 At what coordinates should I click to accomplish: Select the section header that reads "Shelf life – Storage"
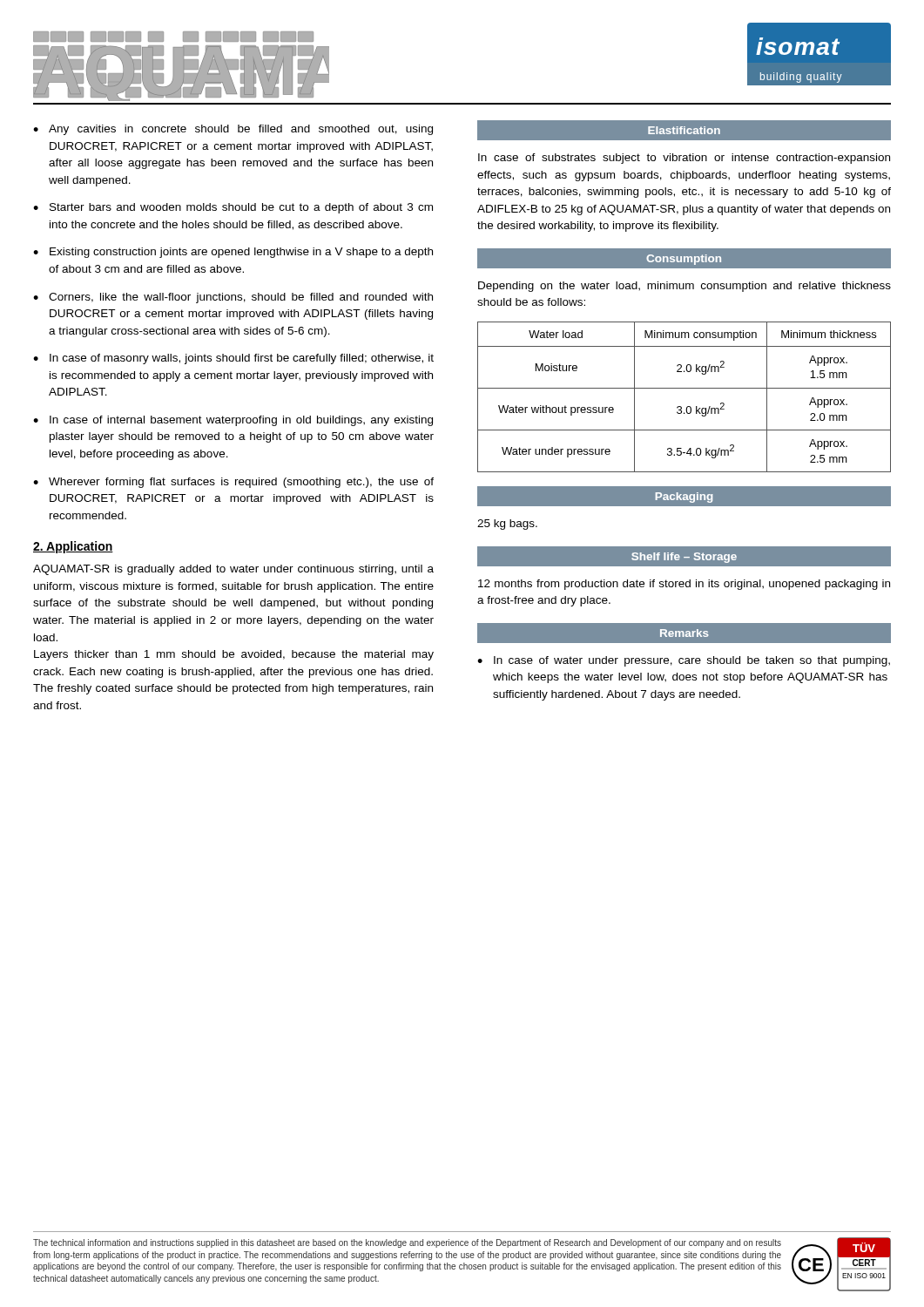pyautogui.click(x=684, y=556)
